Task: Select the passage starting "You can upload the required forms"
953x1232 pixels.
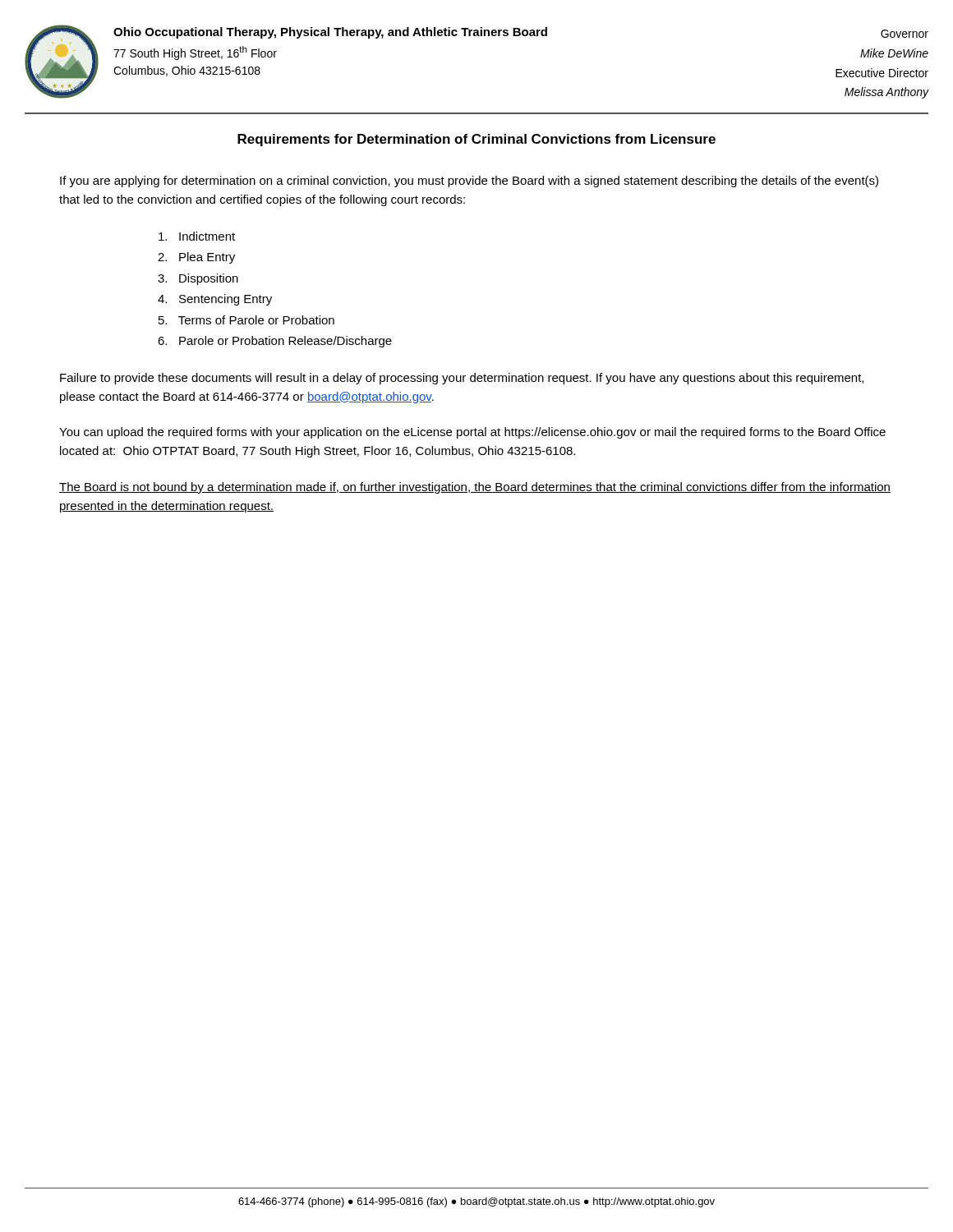Action: pos(473,441)
